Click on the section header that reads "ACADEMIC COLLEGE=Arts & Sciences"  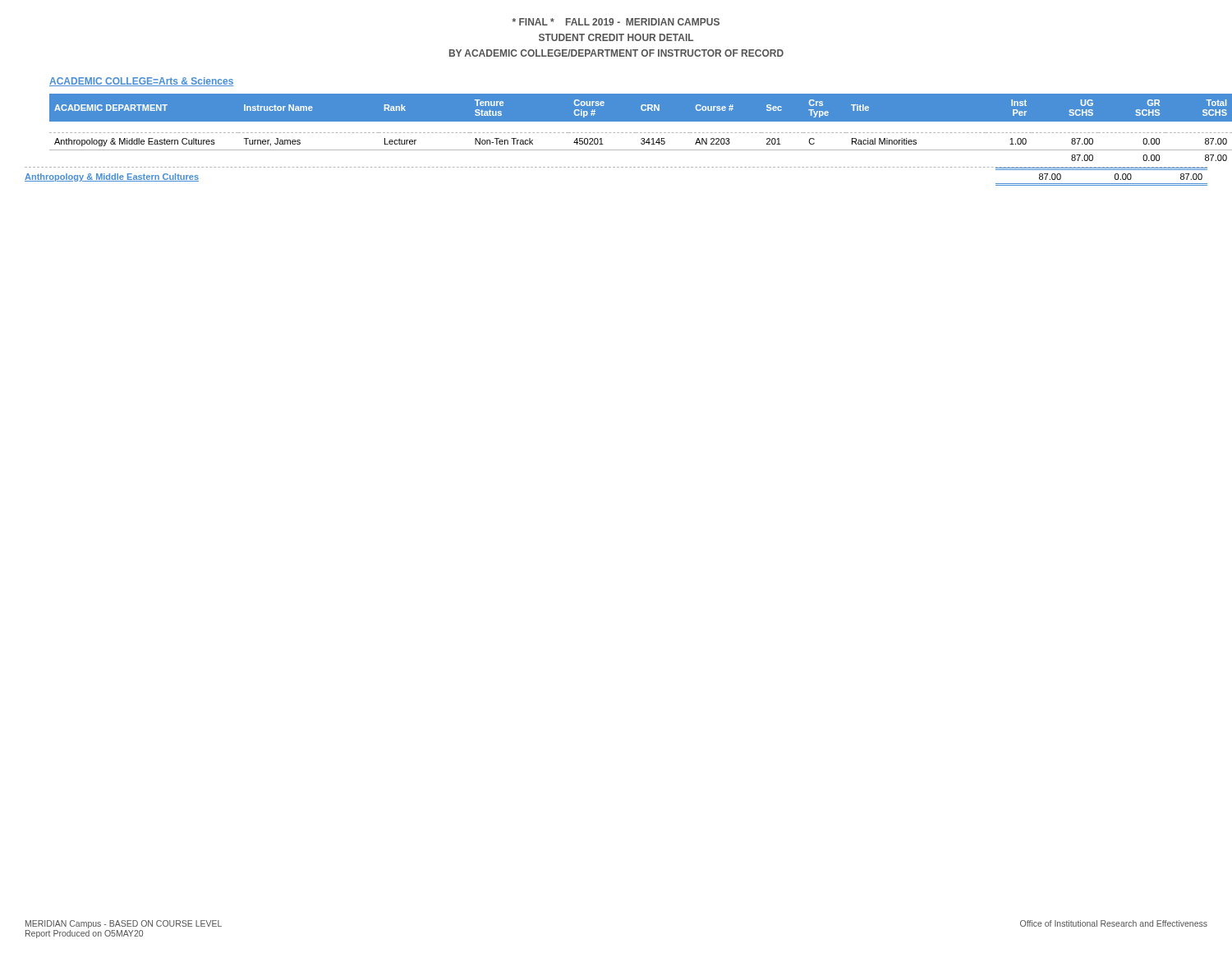141,81
